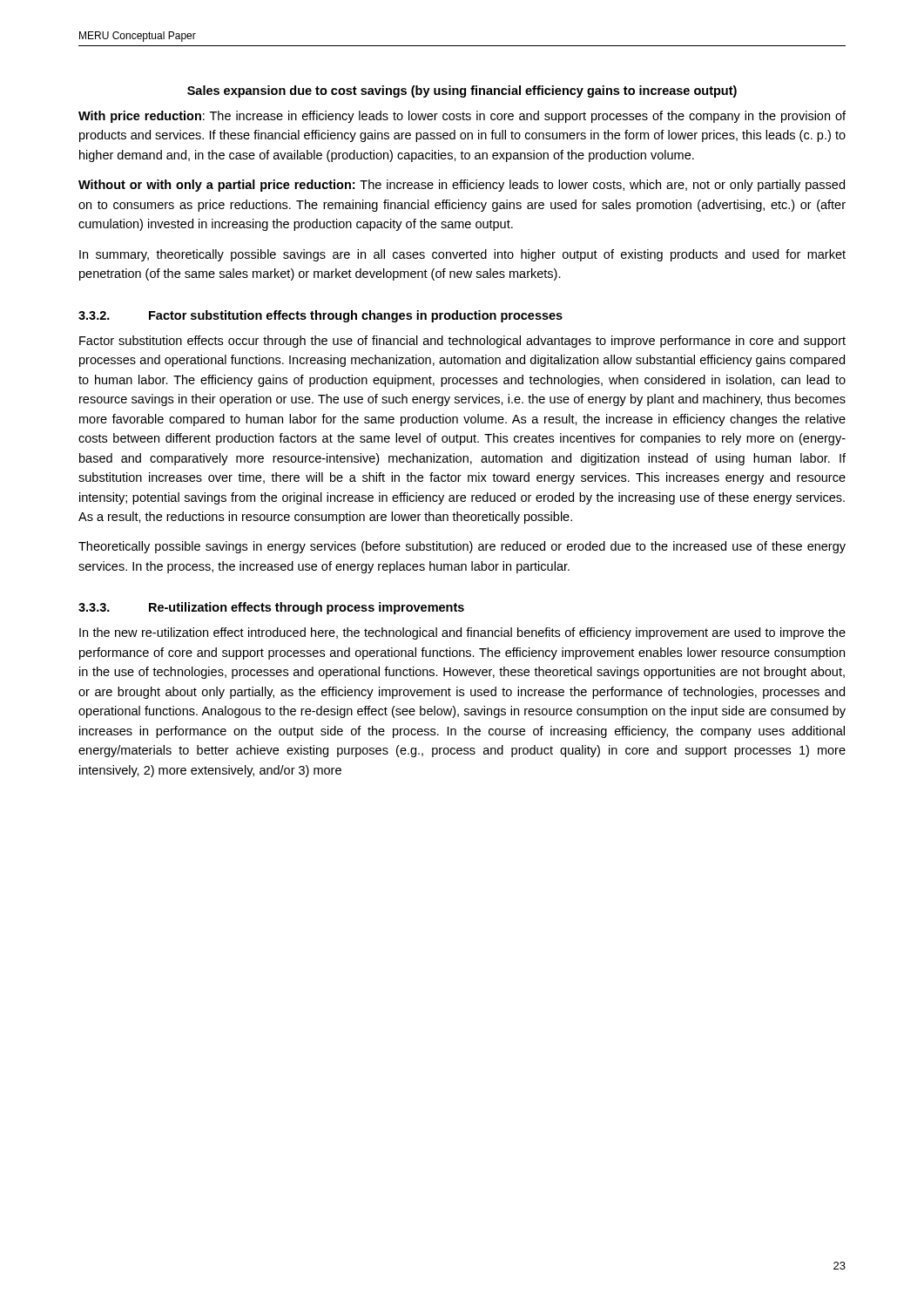This screenshot has width=924, height=1307.
Task: Navigate to the text starting "In summary, theoretically"
Action: tap(462, 264)
